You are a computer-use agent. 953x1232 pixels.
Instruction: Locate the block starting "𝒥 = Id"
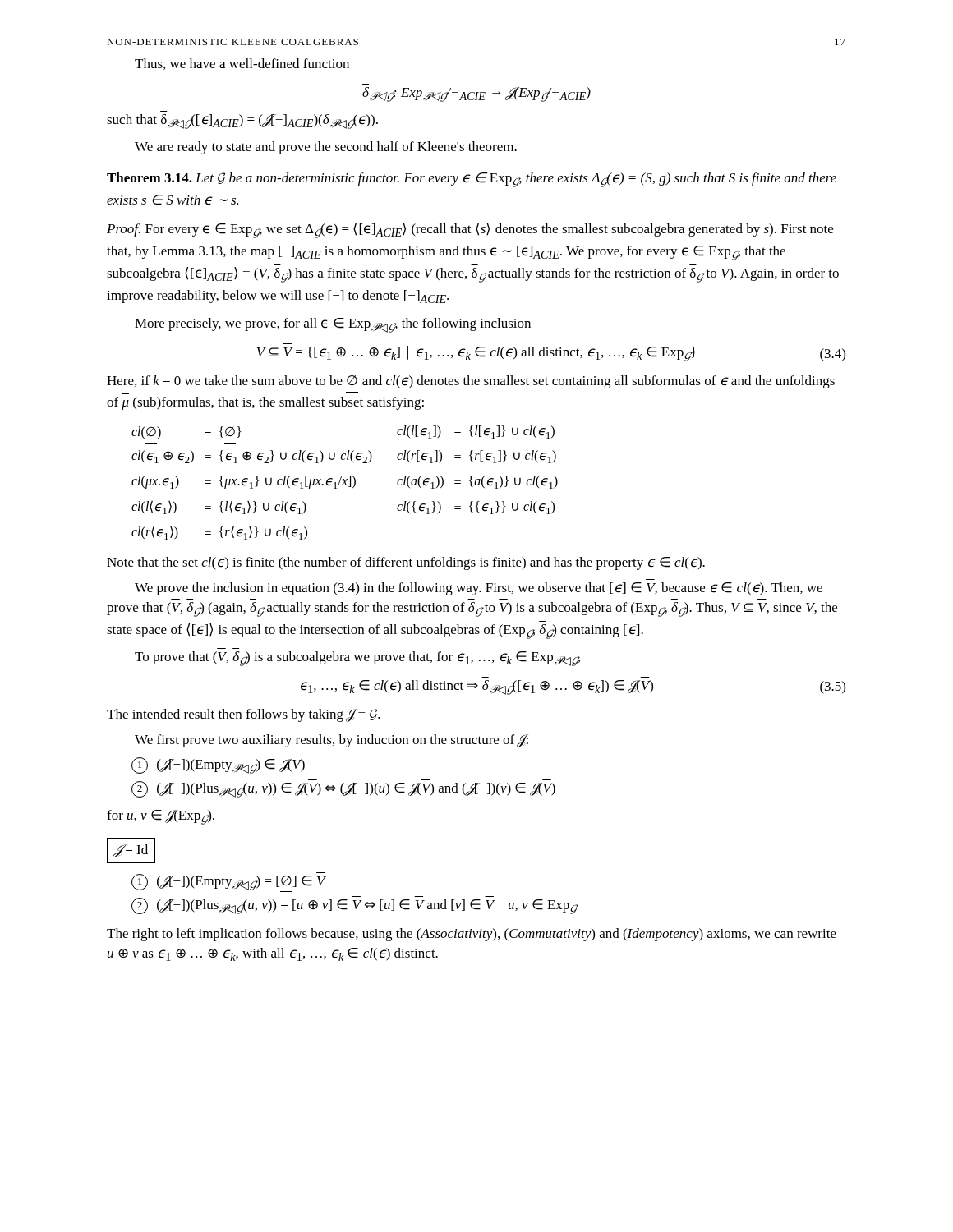[x=131, y=850]
